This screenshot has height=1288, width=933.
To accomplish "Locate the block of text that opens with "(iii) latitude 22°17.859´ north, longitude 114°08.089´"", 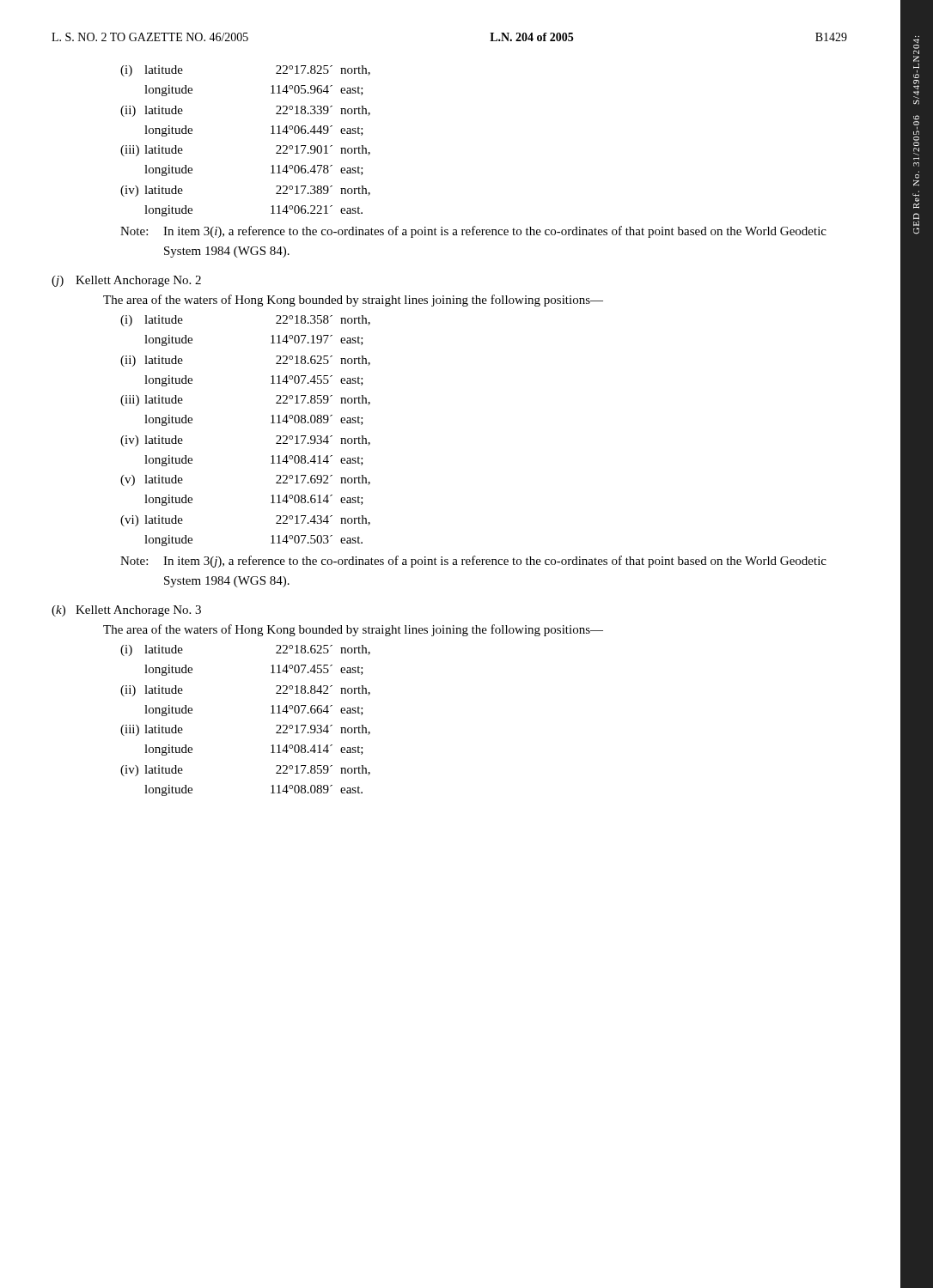I will tap(159, 401).
